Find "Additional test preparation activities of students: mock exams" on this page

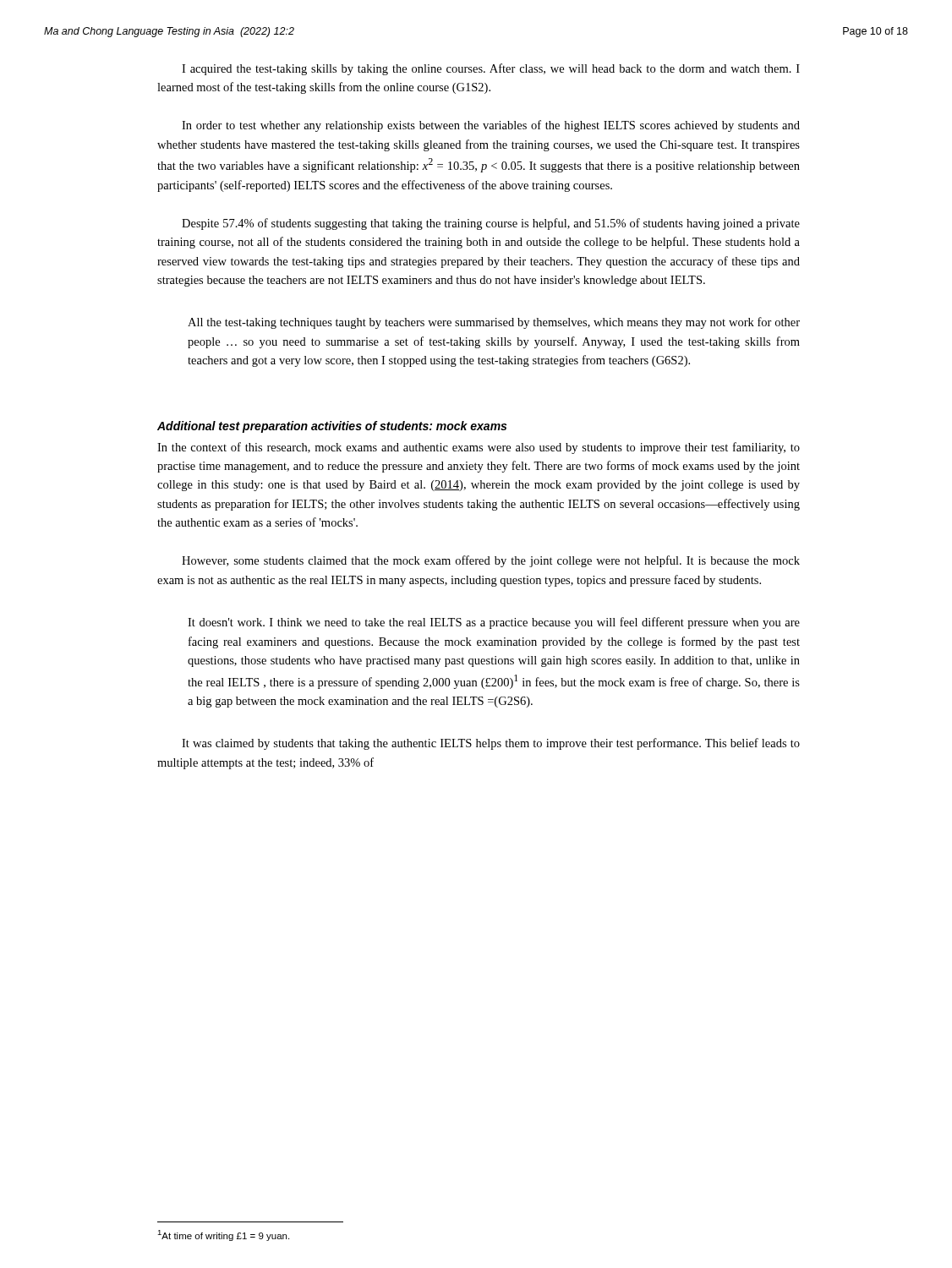(x=479, y=427)
